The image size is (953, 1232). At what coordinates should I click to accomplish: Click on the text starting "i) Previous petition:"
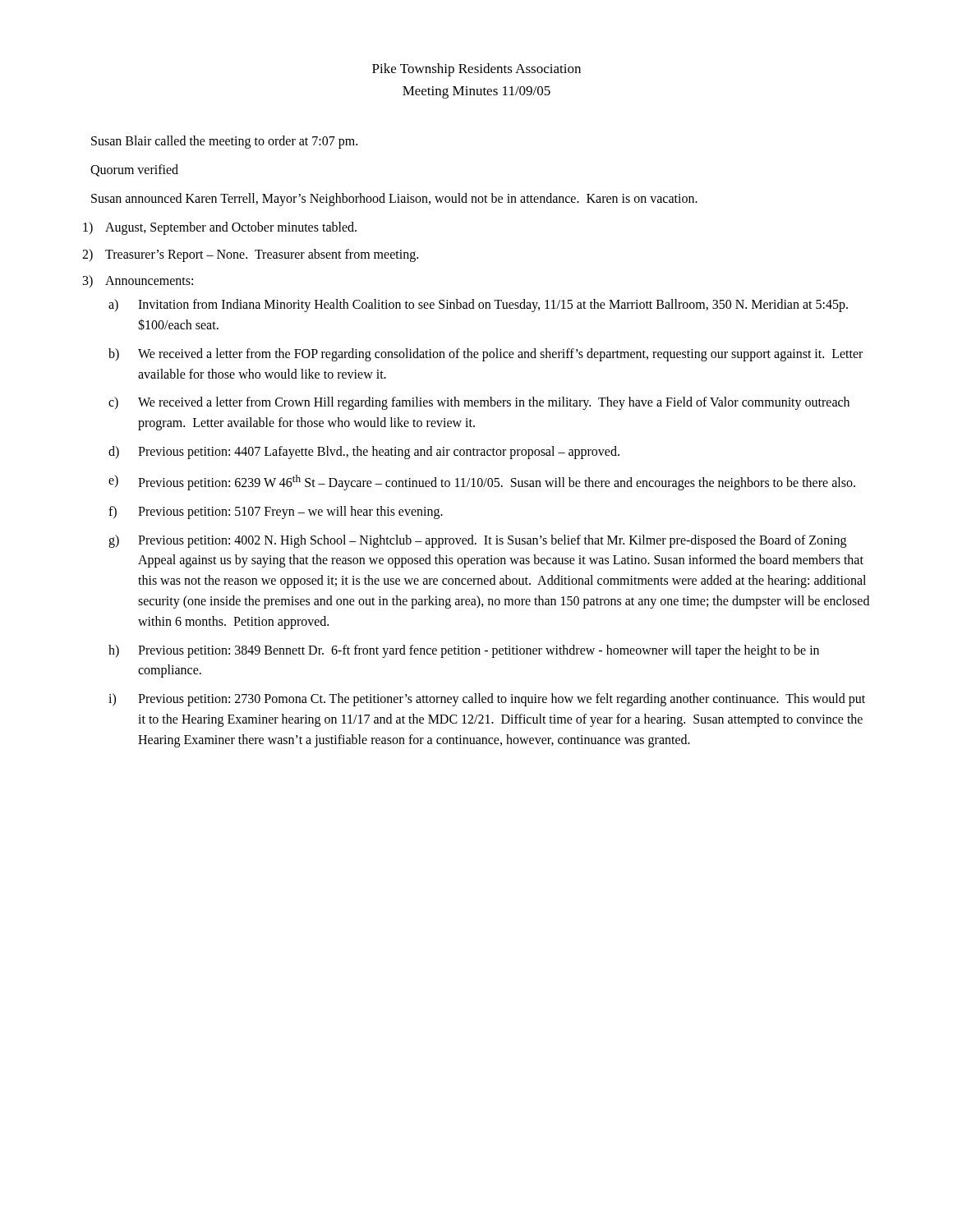tap(488, 720)
